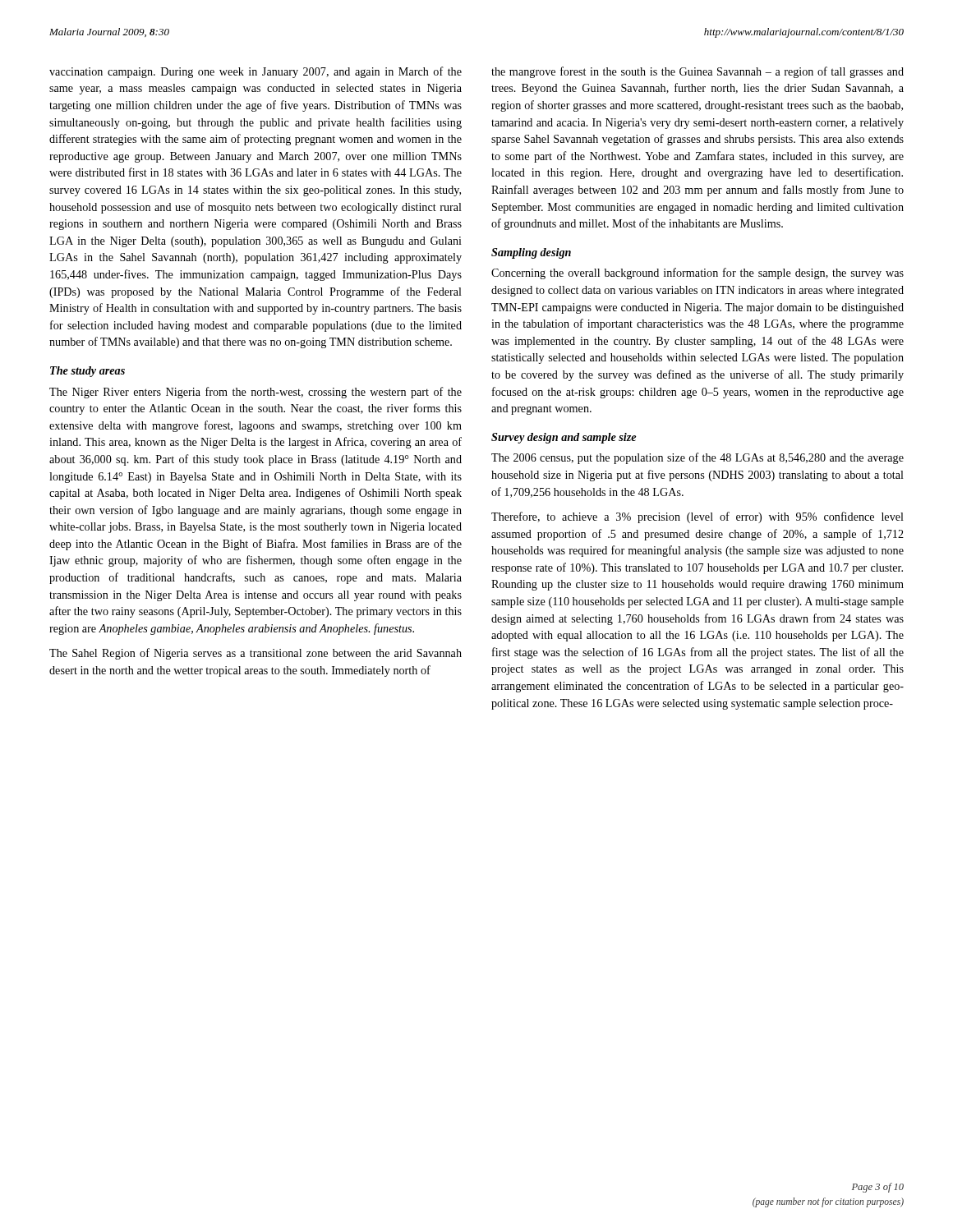Point to the block beginning "The 2006 census, put the population size of"
953x1232 pixels.
click(x=698, y=581)
